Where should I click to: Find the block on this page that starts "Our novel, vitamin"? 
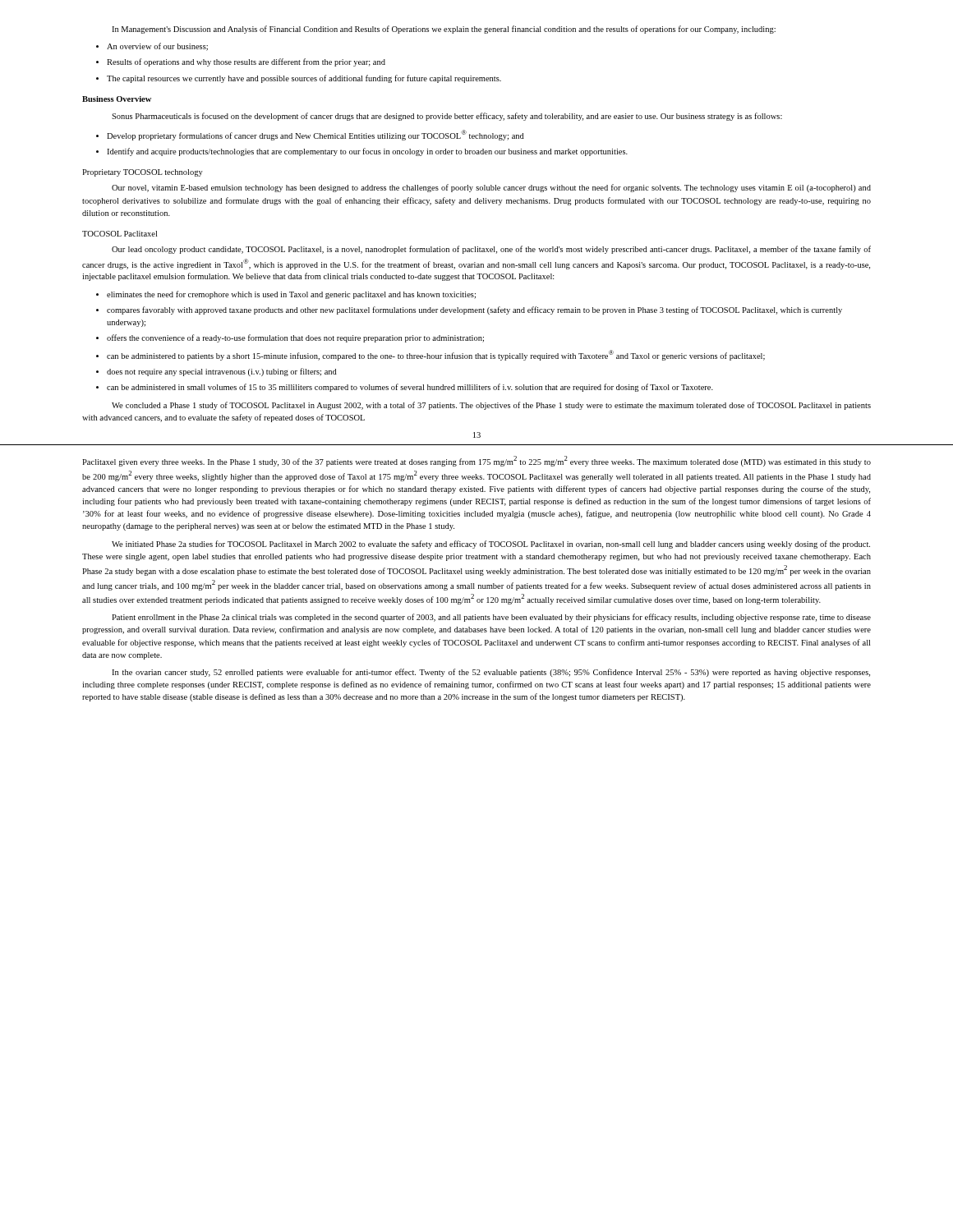click(x=476, y=201)
